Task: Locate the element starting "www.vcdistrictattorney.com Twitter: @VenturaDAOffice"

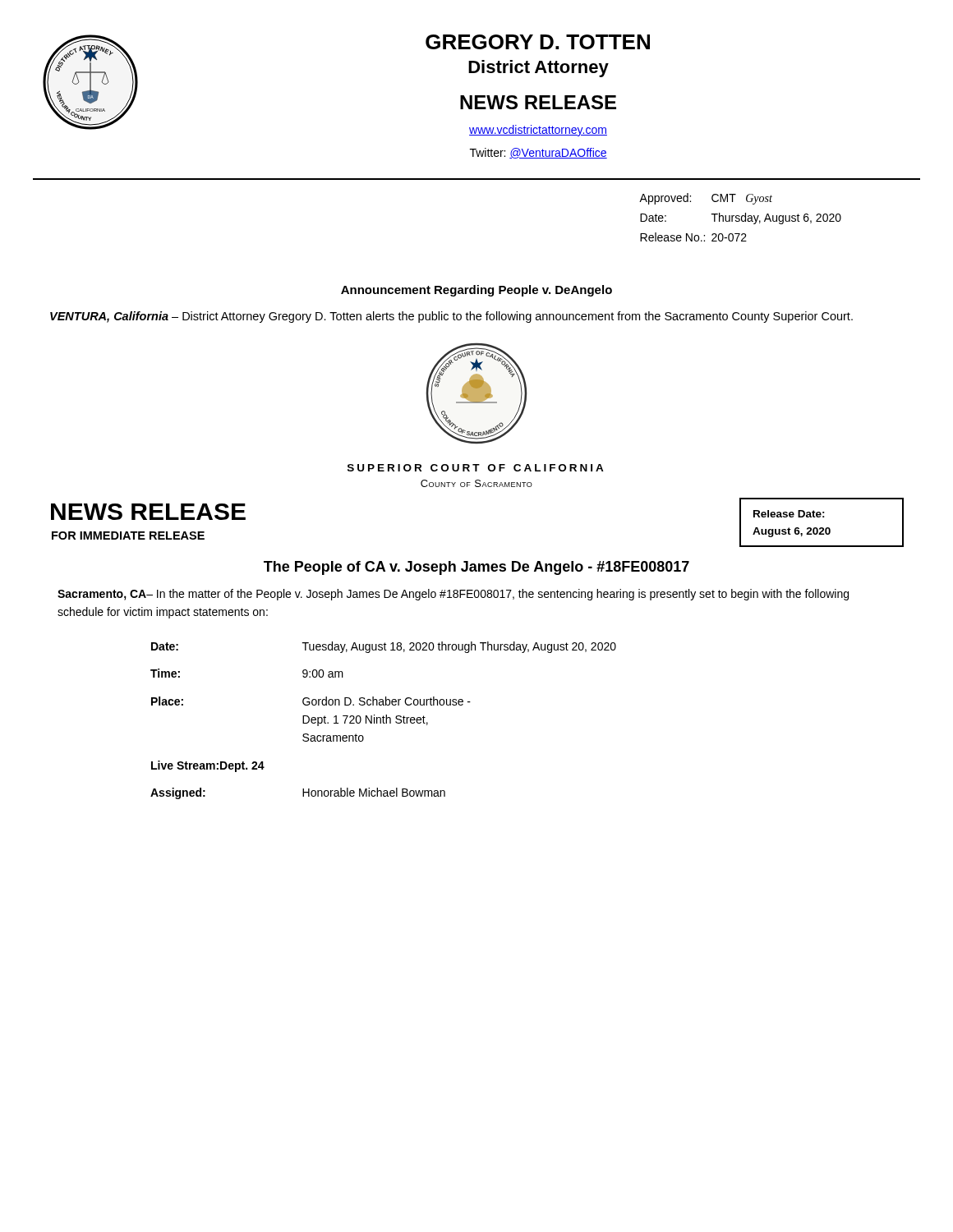Action: tap(538, 140)
